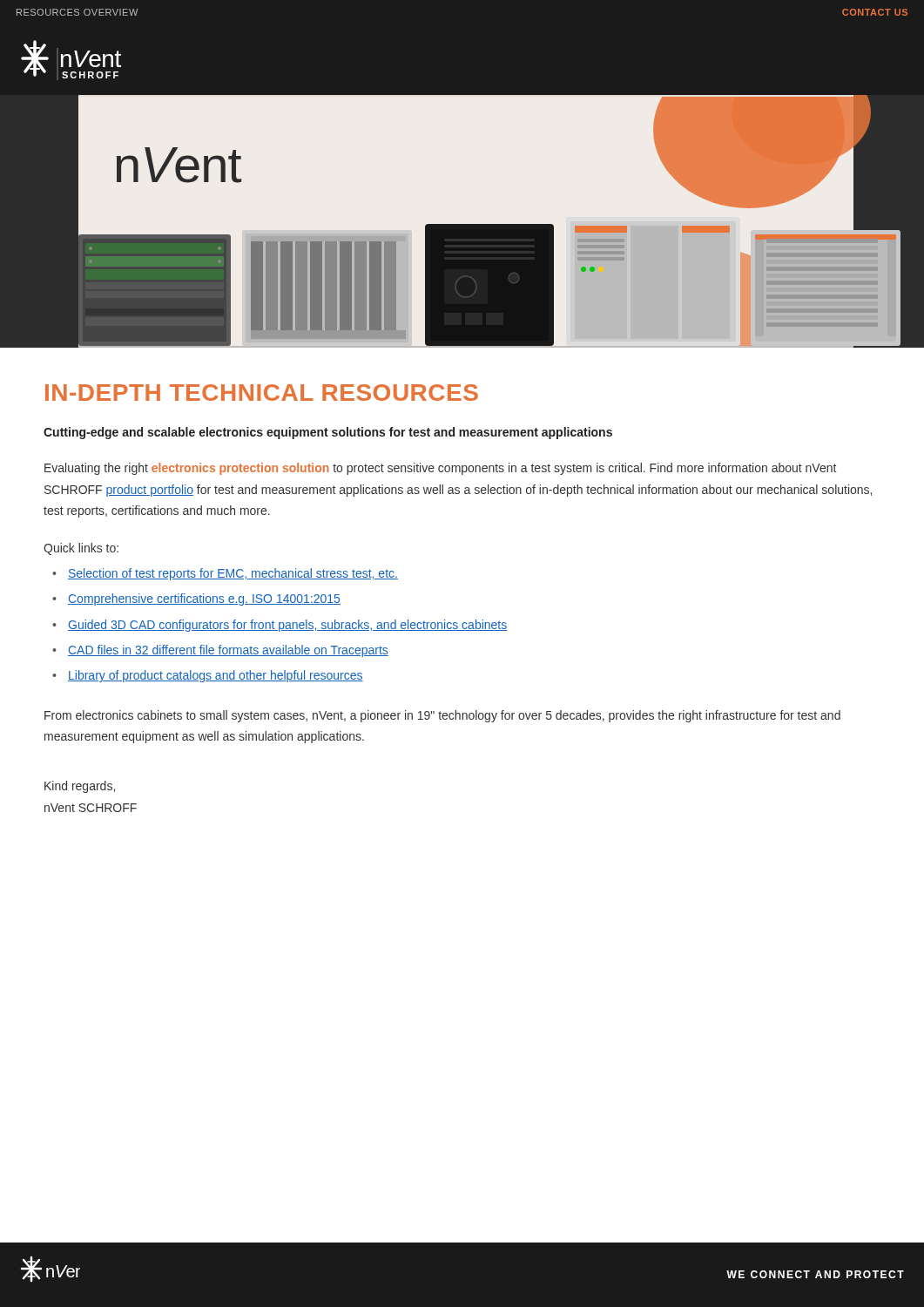Screen dimensions: 1307x924
Task: Locate the logo
Action: (x=462, y=60)
